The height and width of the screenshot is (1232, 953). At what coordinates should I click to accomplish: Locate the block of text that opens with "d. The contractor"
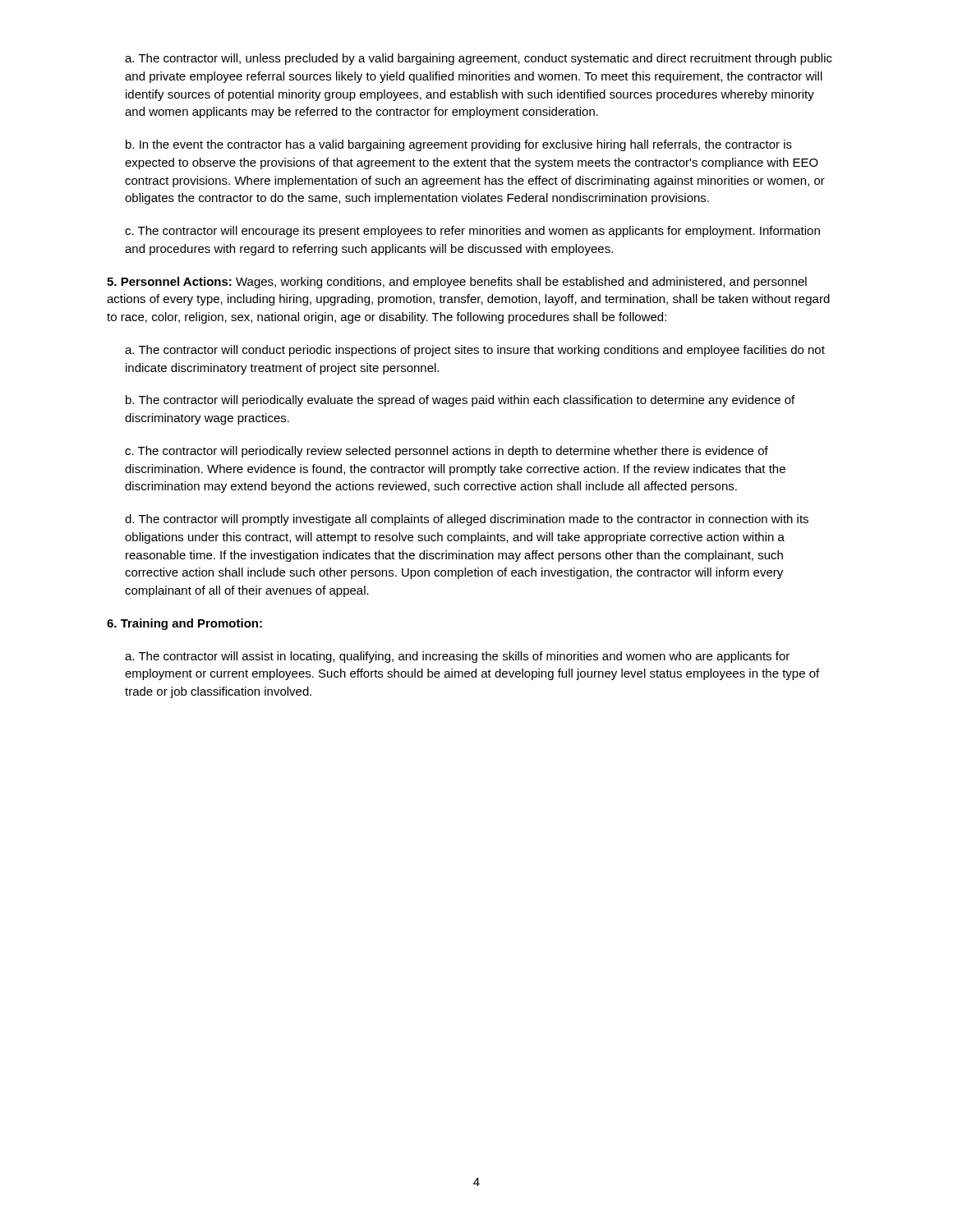point(467,554)
